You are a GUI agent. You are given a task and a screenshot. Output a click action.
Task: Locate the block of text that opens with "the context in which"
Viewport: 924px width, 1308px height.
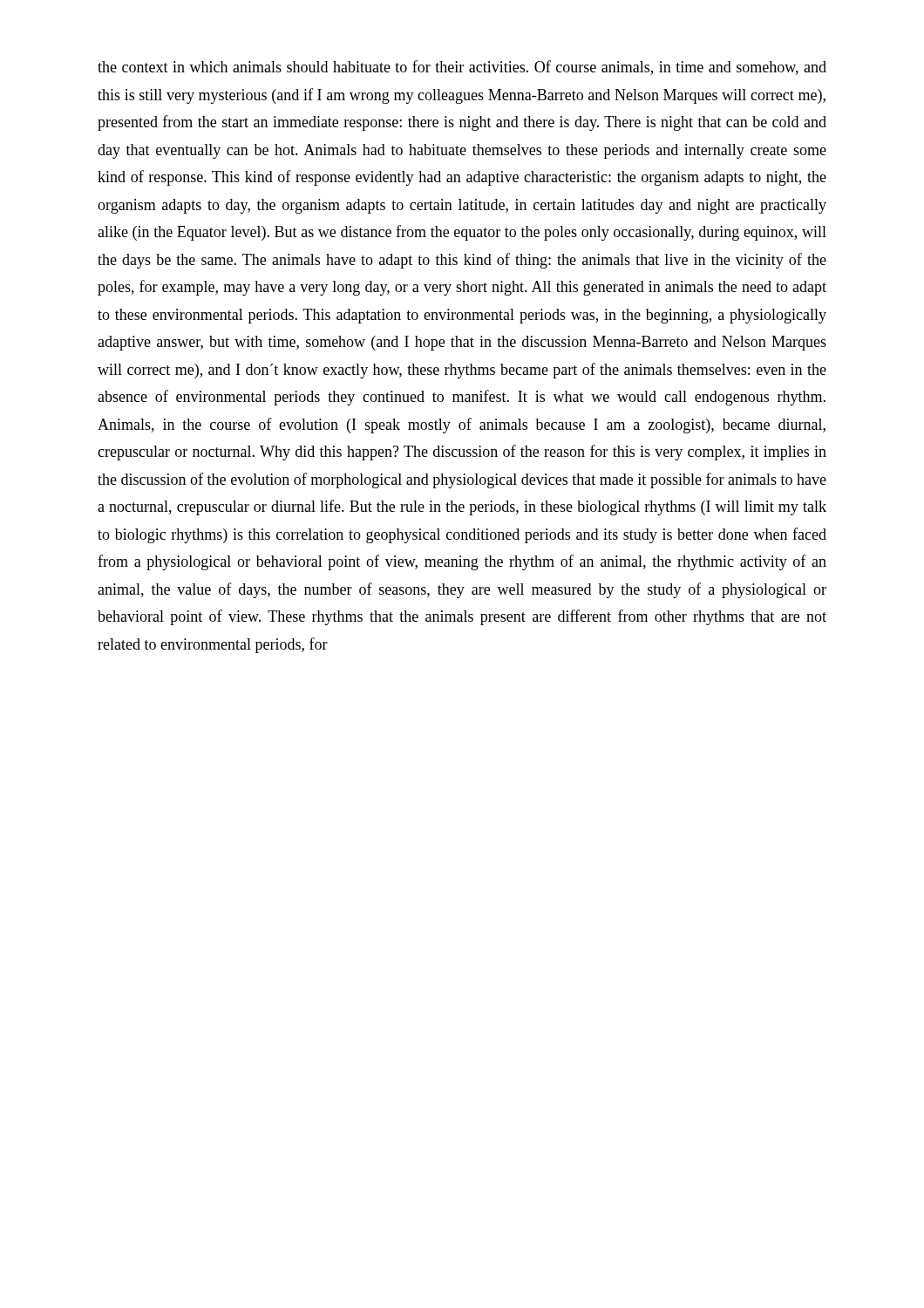click(462, 356)
